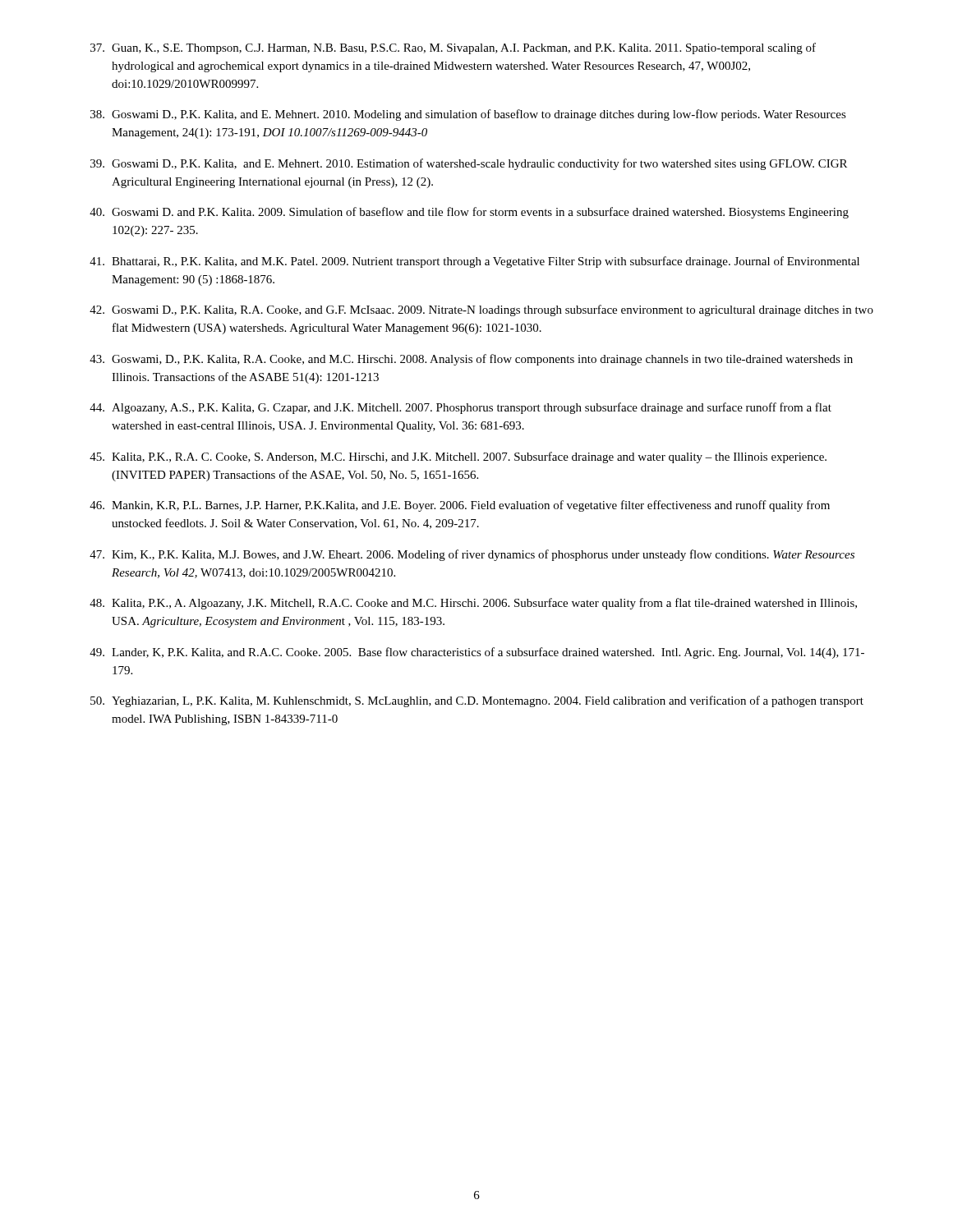Find the block starting "41. Bhattarai, R.,"
The height and width of the screenshot is (1232, 953).
(x=476, y=271)
